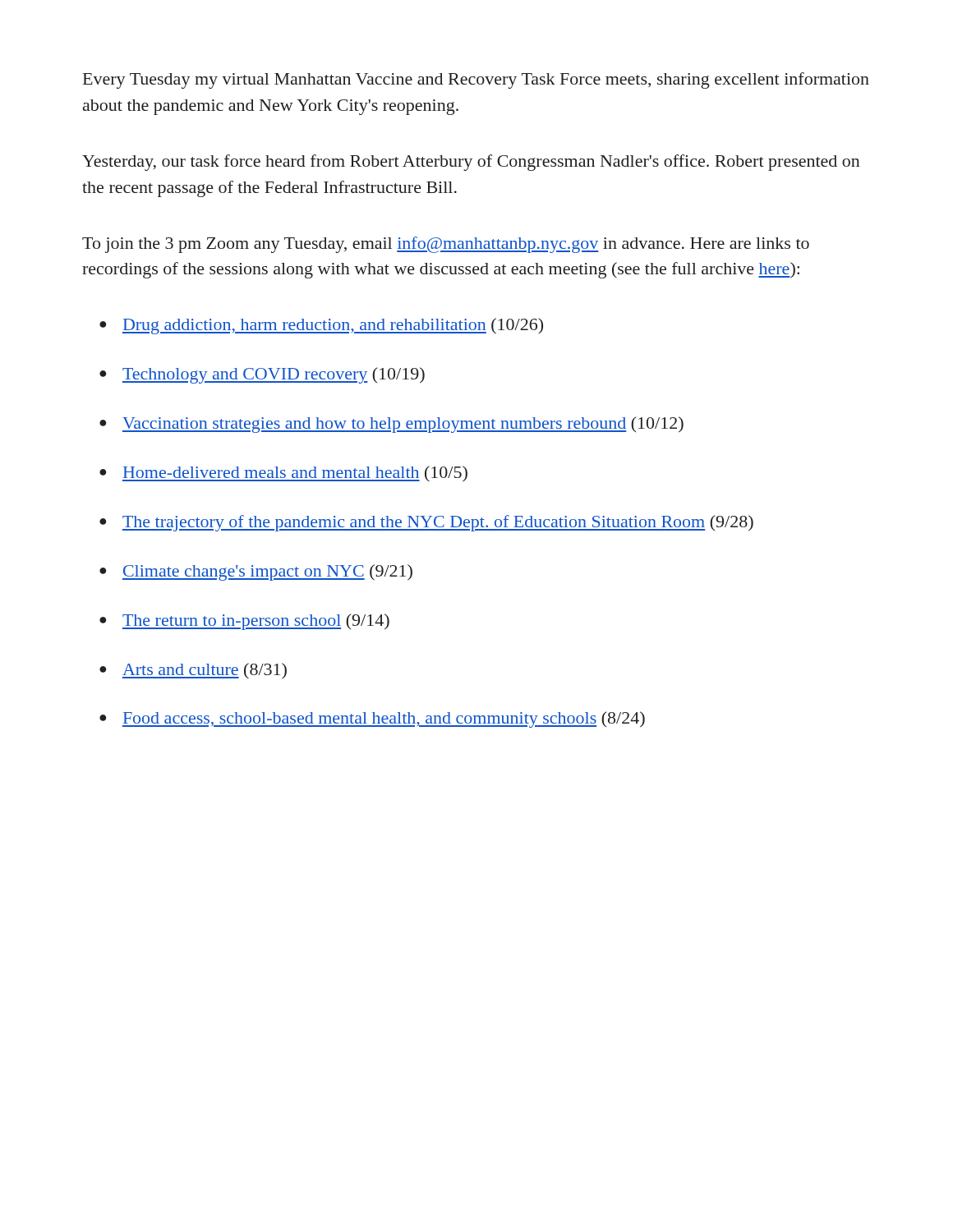Navigate to the block starting "Home-delivered meals and"
This screenshot has height=1232, width=953.
click(x=295, y=472)
